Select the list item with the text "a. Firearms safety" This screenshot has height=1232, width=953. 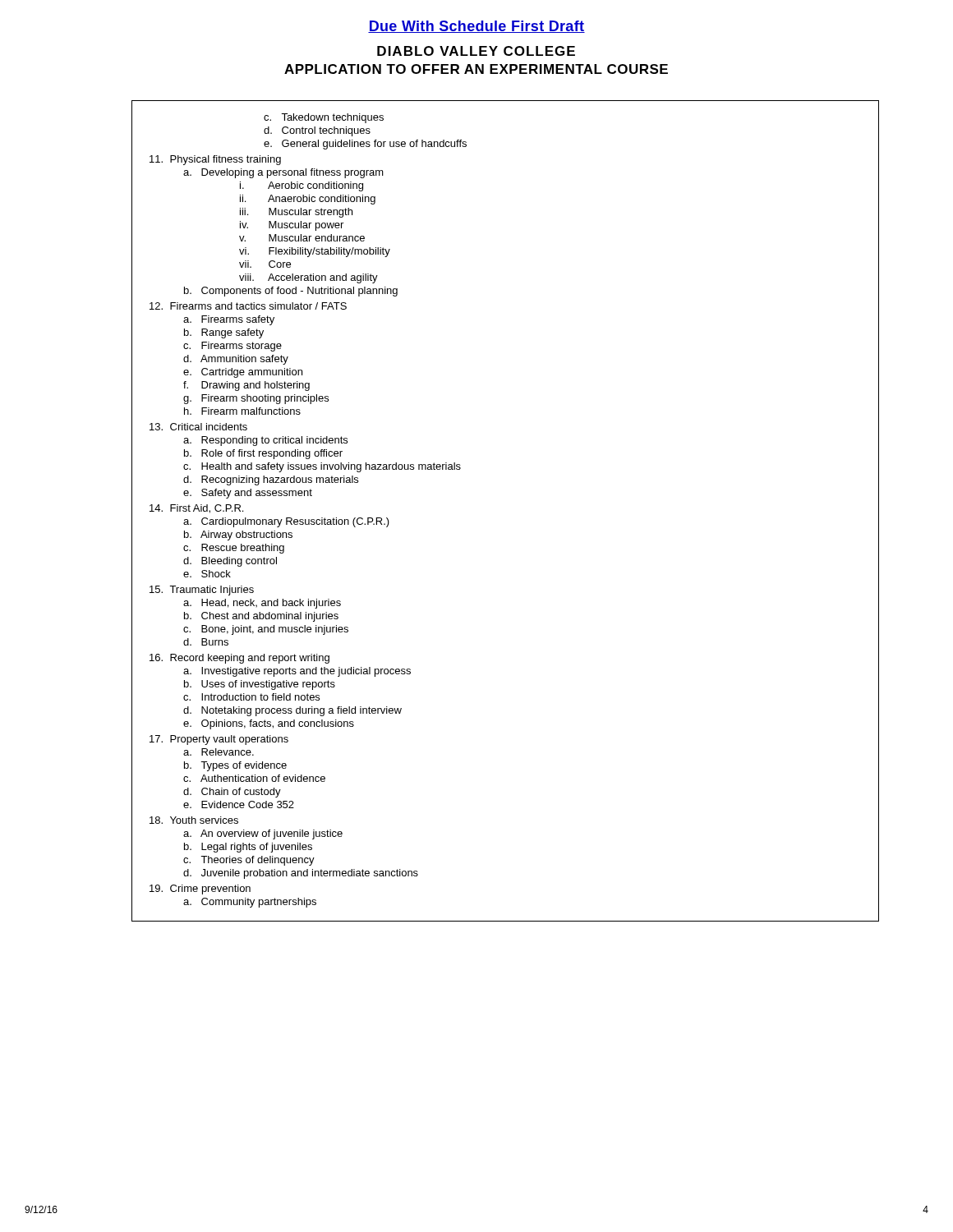pos(229,319)
